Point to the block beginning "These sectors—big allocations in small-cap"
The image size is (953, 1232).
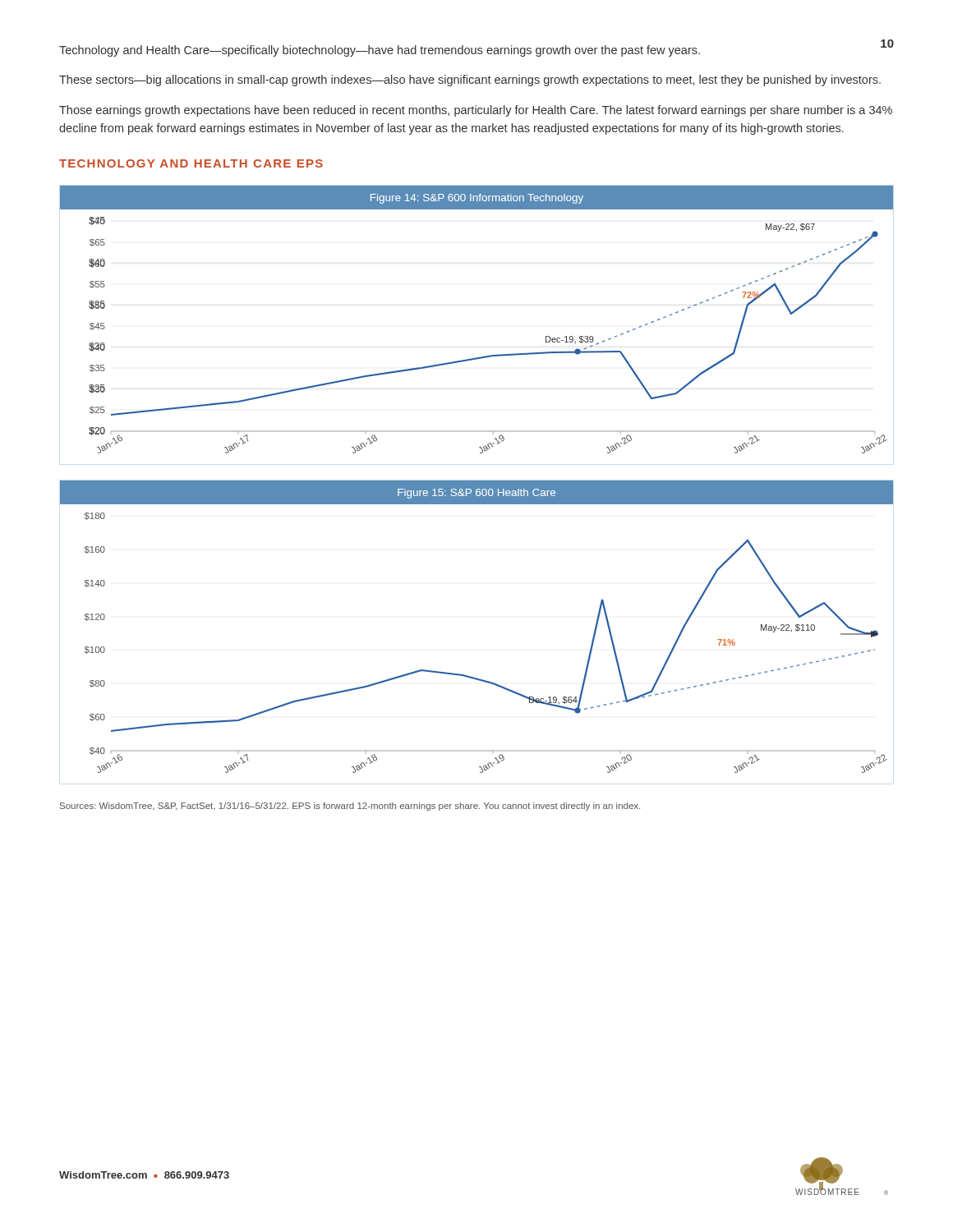point(470,80)
